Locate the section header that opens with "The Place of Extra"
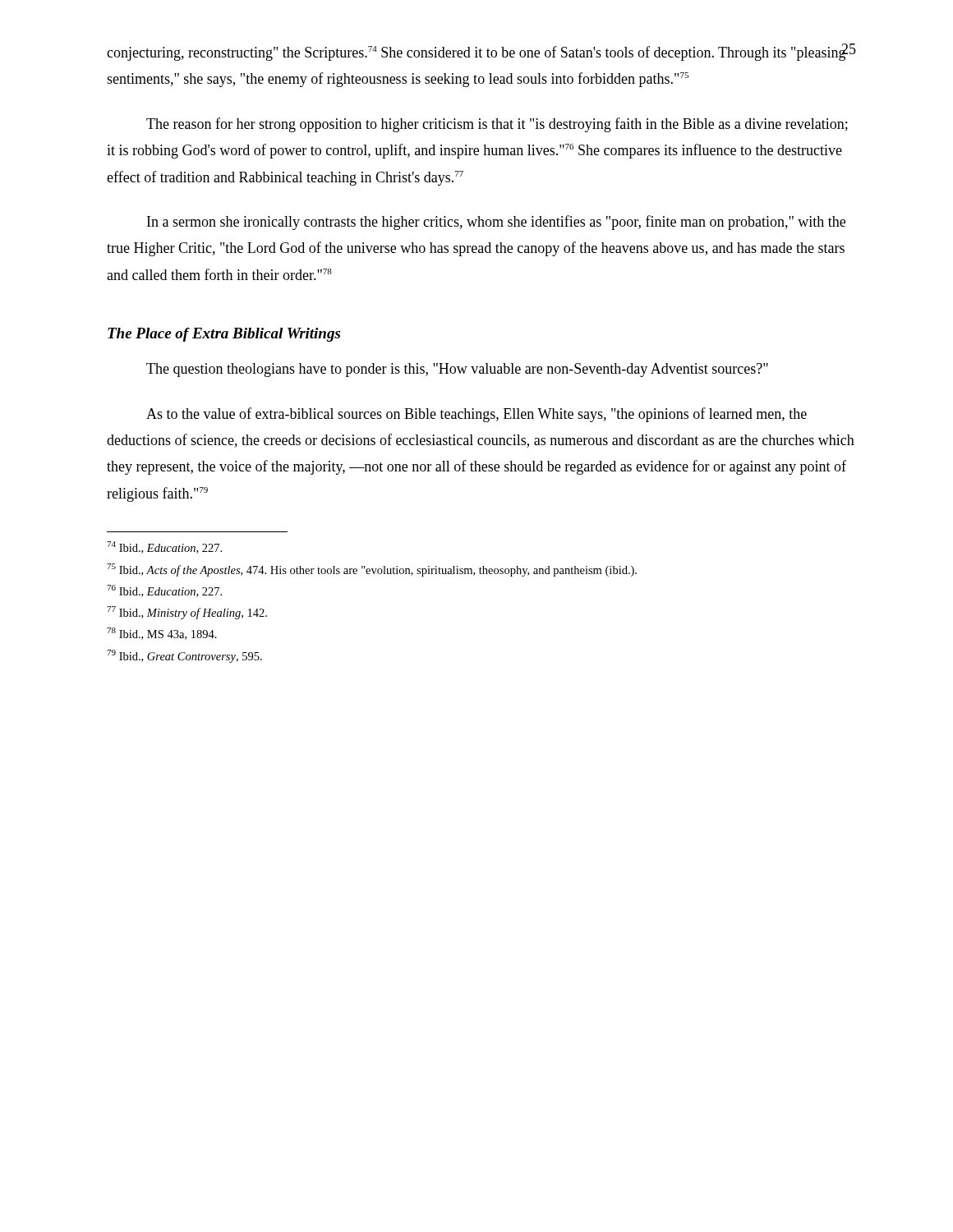Screen dimensions: 1232x953 point(224,333)
